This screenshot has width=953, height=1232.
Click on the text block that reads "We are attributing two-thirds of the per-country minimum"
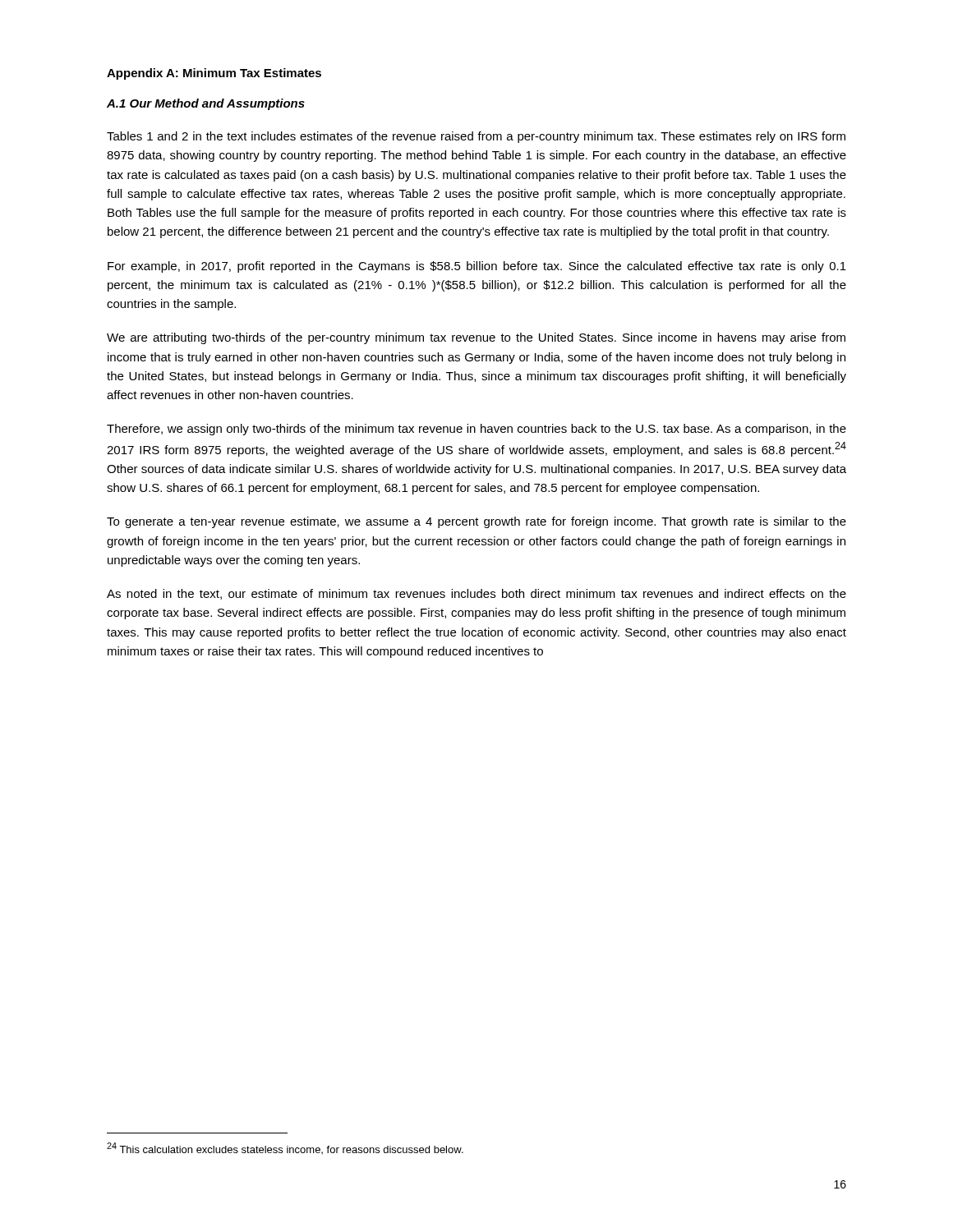tap(476, 366)
